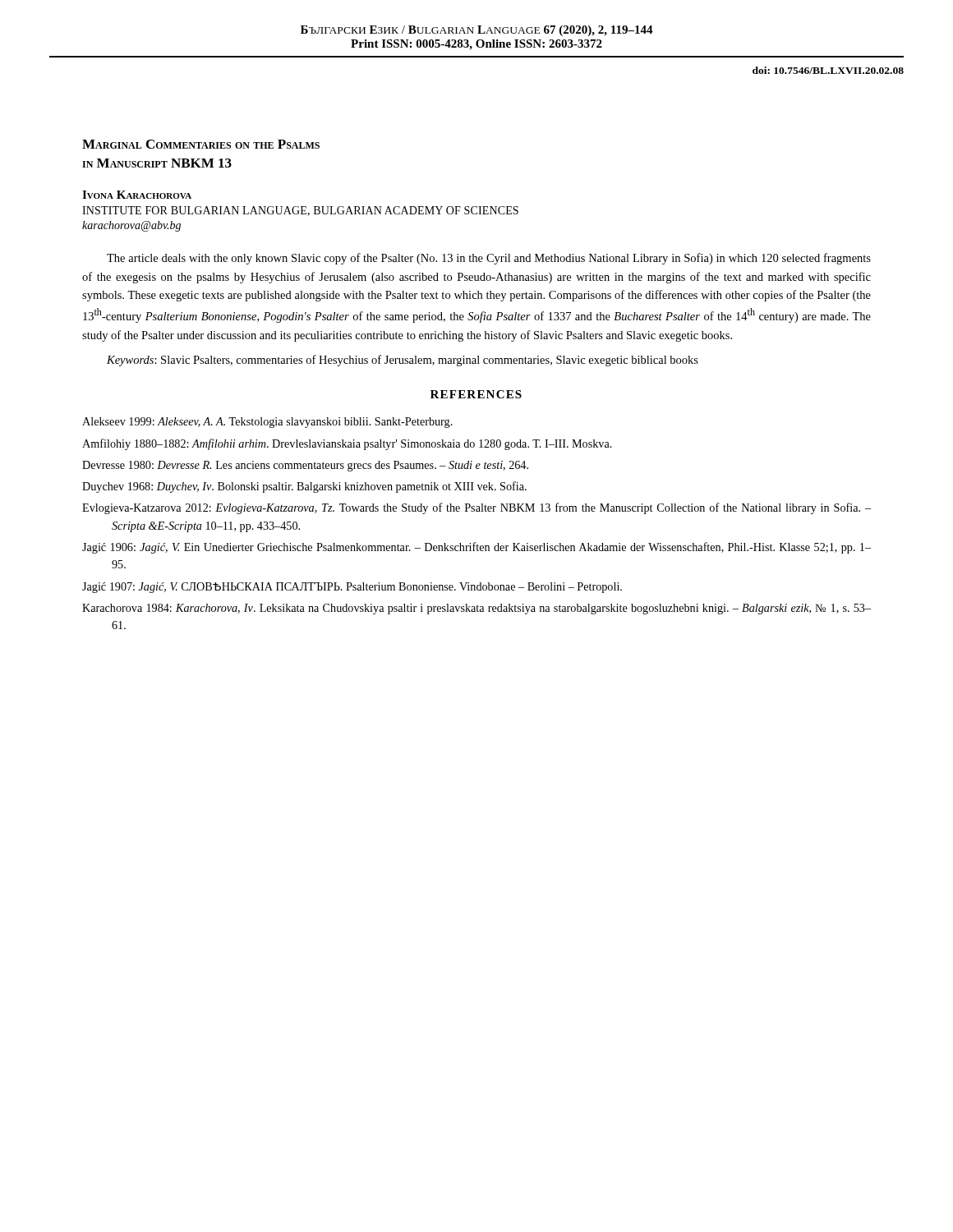Find the block on this page that starts "Duychev 1968: Duychev, Iv. Bolonski psaltir. Balgarski"

[x=305, y=486]
